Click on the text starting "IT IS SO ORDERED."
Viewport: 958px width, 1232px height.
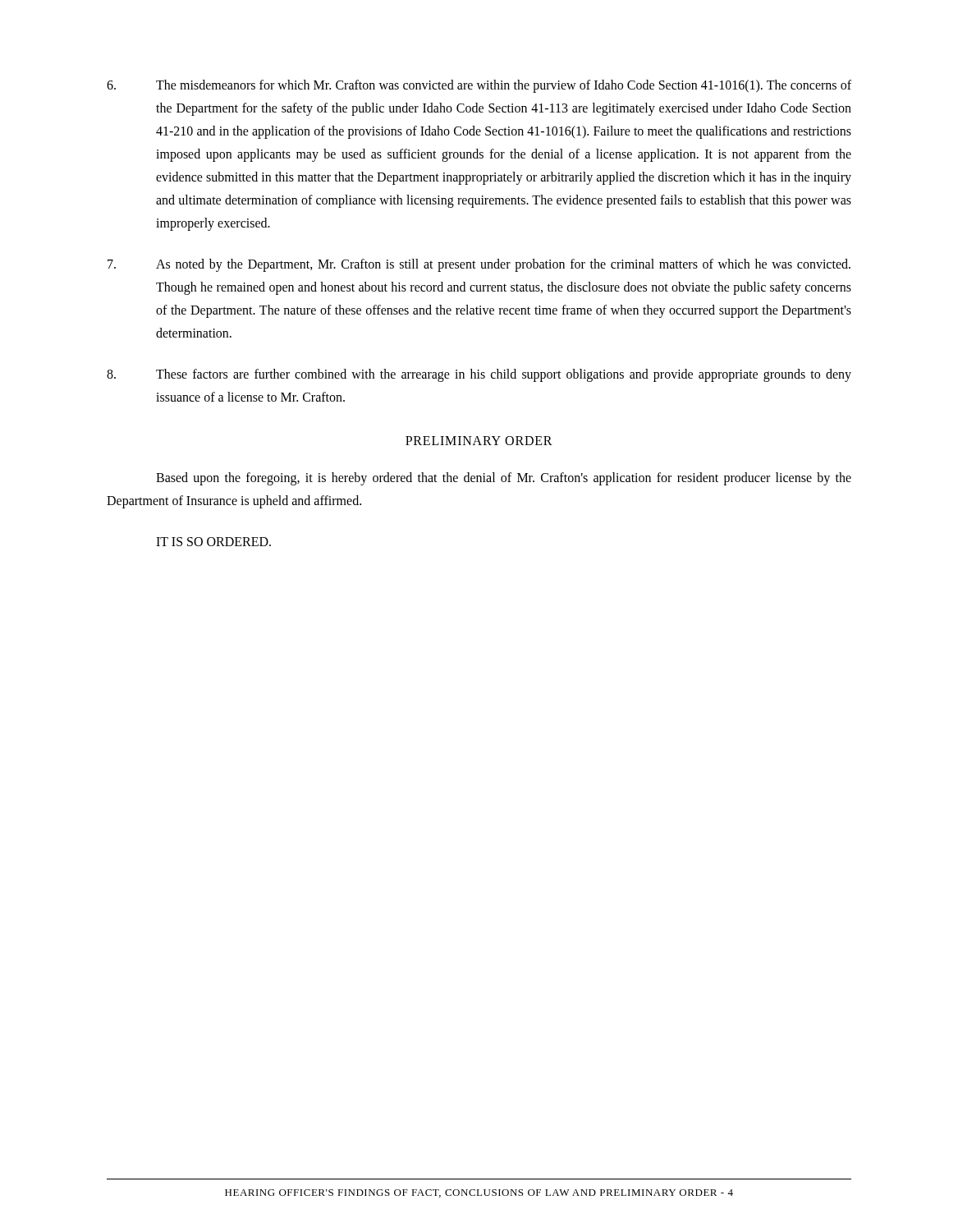[214, 542]
